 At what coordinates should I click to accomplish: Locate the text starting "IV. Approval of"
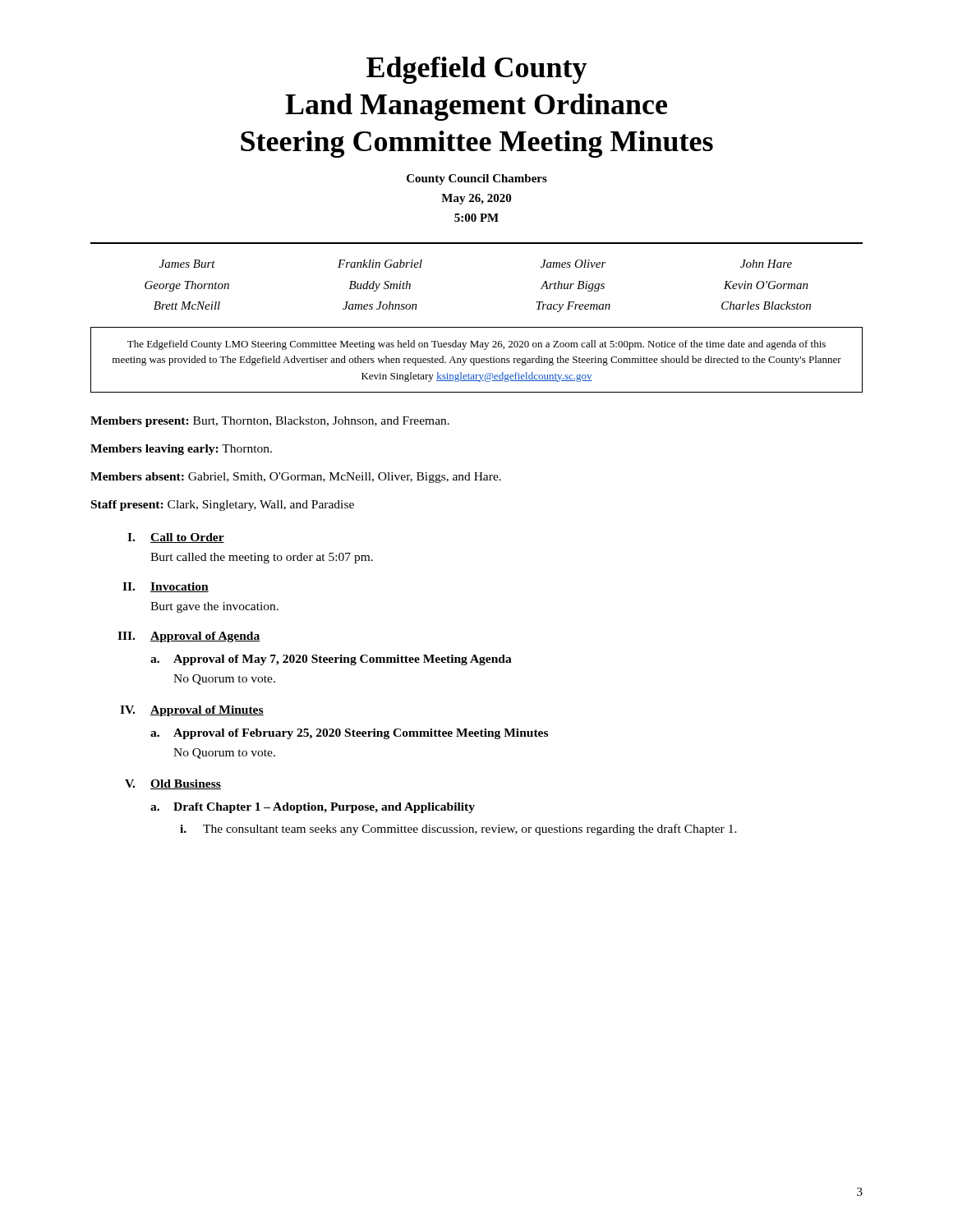tap(476, 732)
